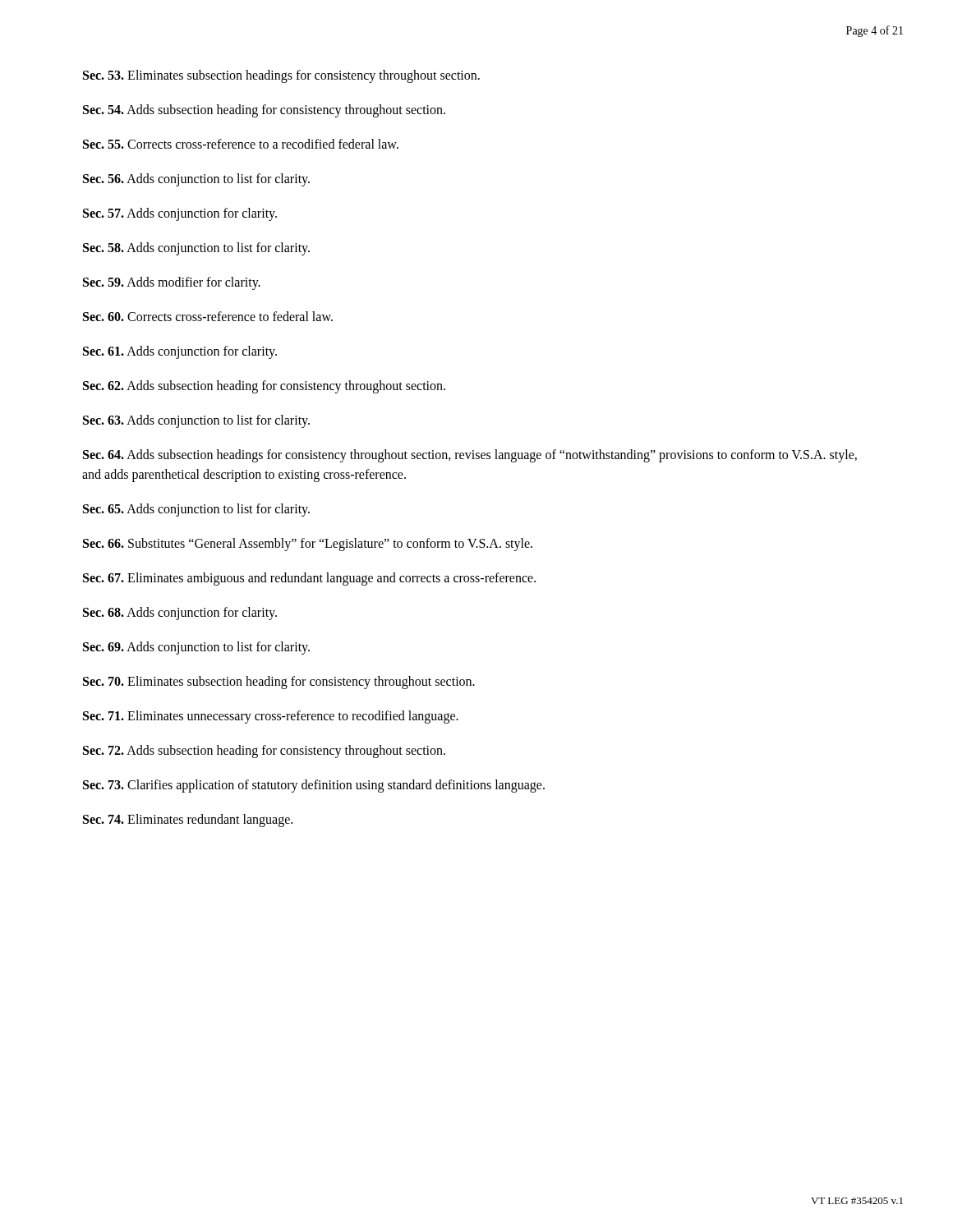Select the text block starting "Sec. 55. Corrects"
The image size is (953, 1232).
241,144
